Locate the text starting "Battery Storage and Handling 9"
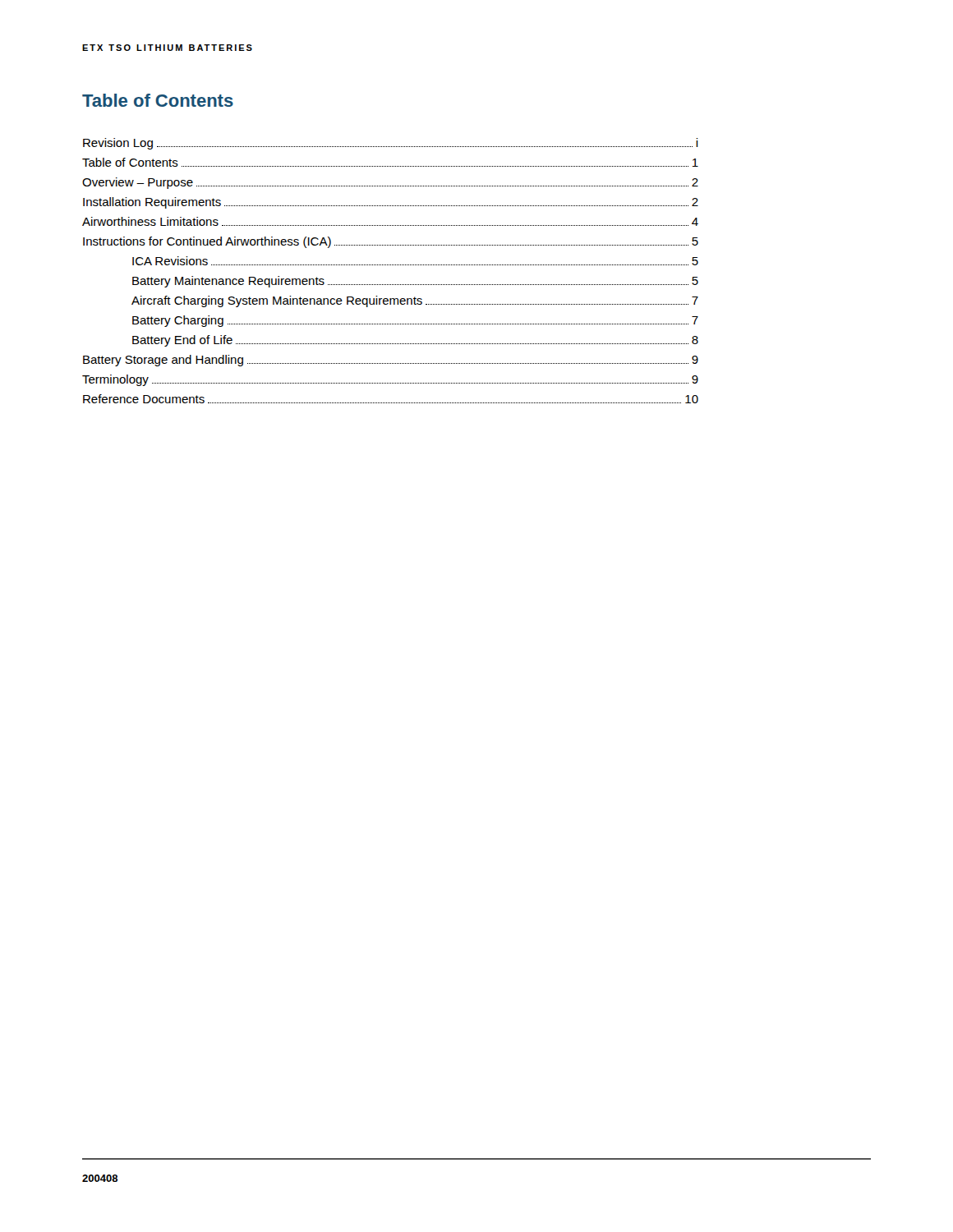Image resolution: width=953 pixels, height=1232 pixels. tap(390, 359)
